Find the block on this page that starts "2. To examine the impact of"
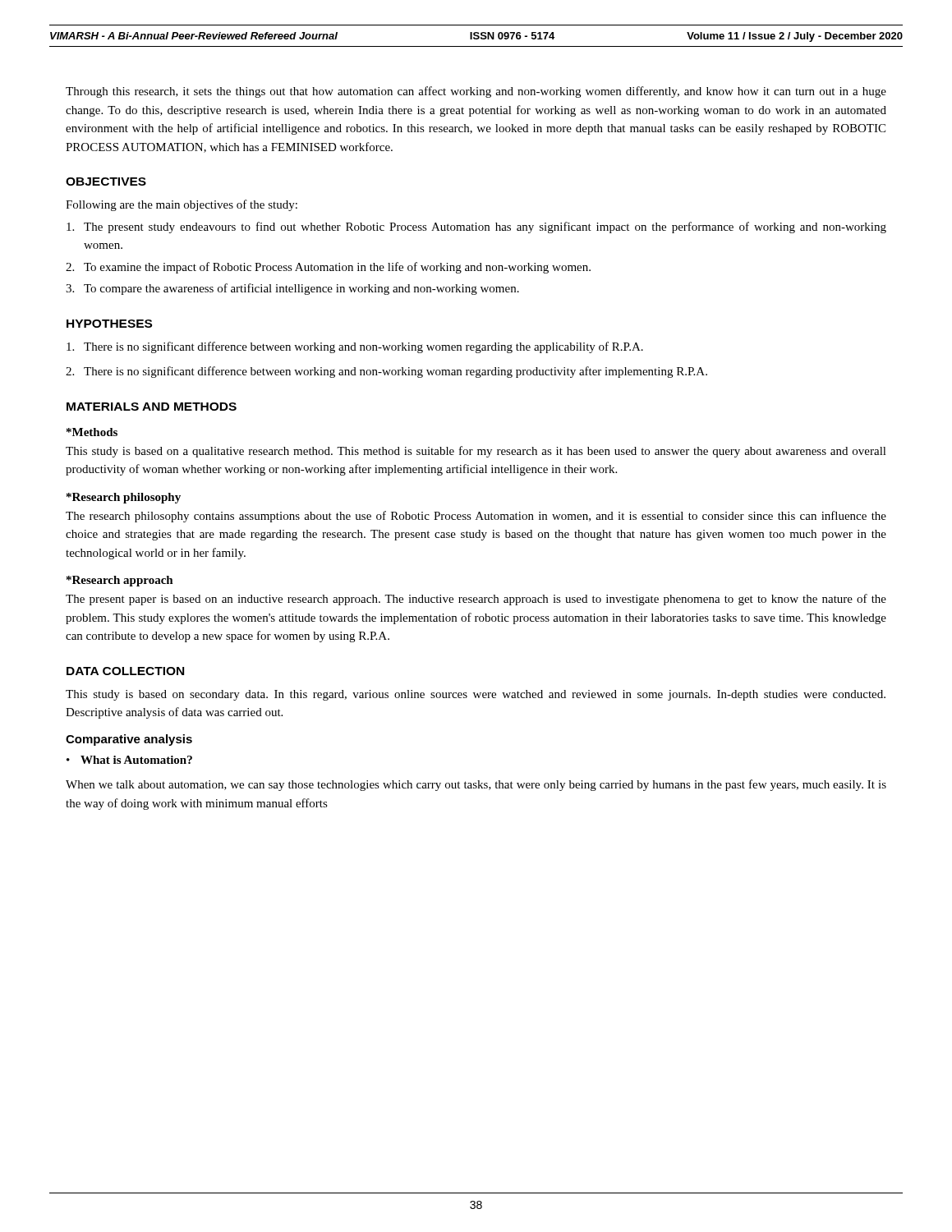Viewport: 952px width, 1232px height. click(329, 267)
